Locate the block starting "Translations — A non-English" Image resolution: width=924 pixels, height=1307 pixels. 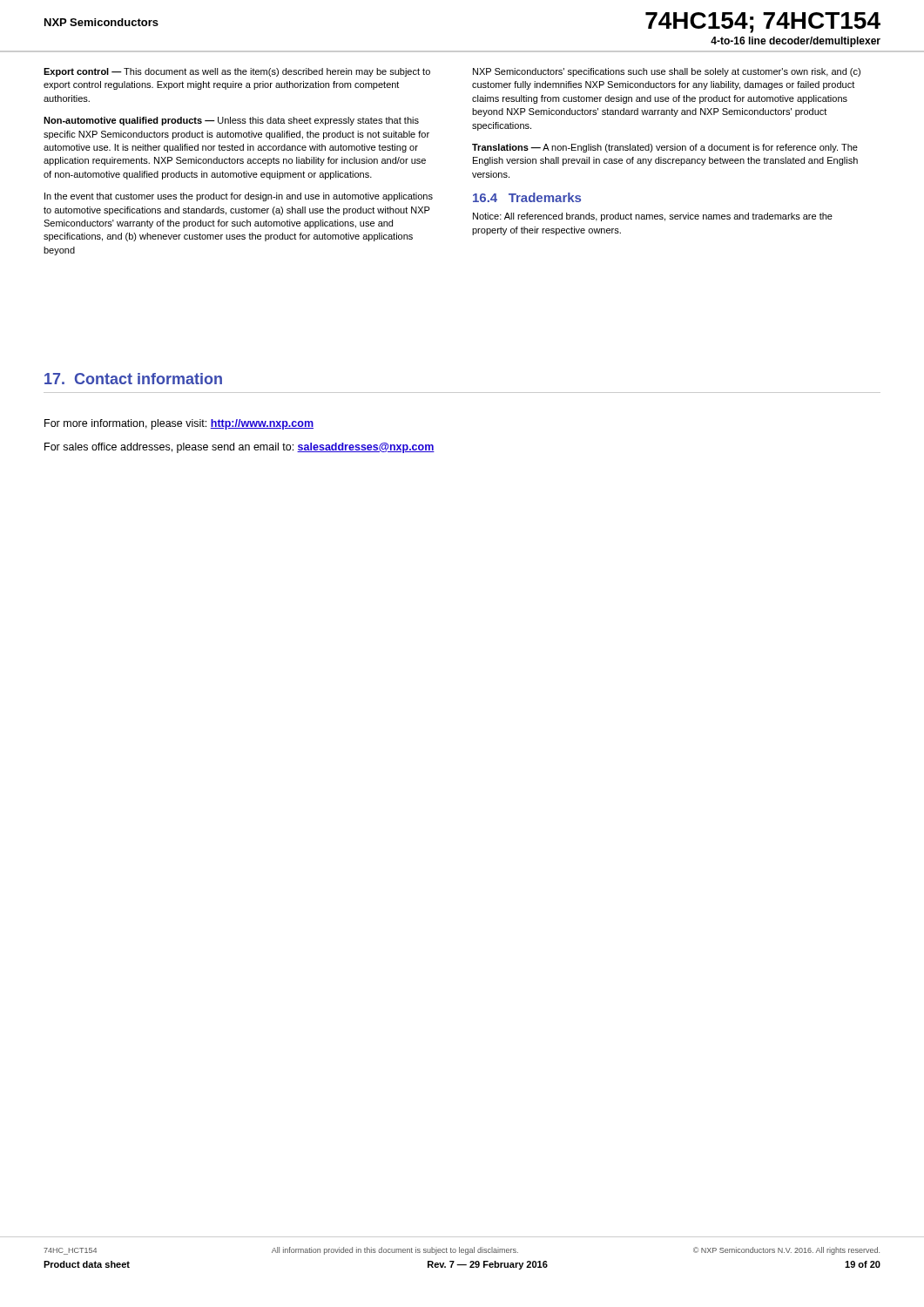coord(665,161)
